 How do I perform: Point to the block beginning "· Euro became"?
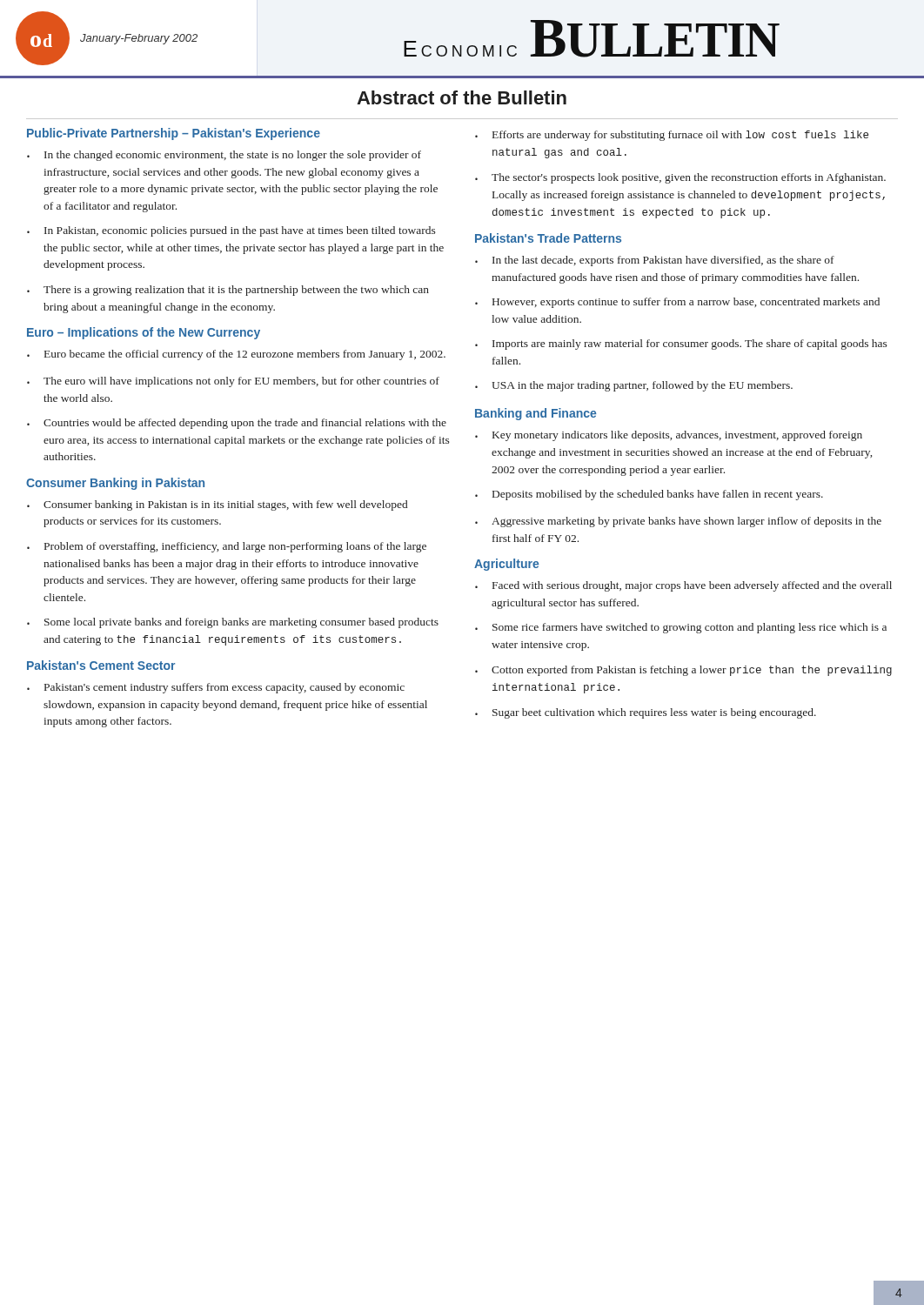tap(236, 355)
